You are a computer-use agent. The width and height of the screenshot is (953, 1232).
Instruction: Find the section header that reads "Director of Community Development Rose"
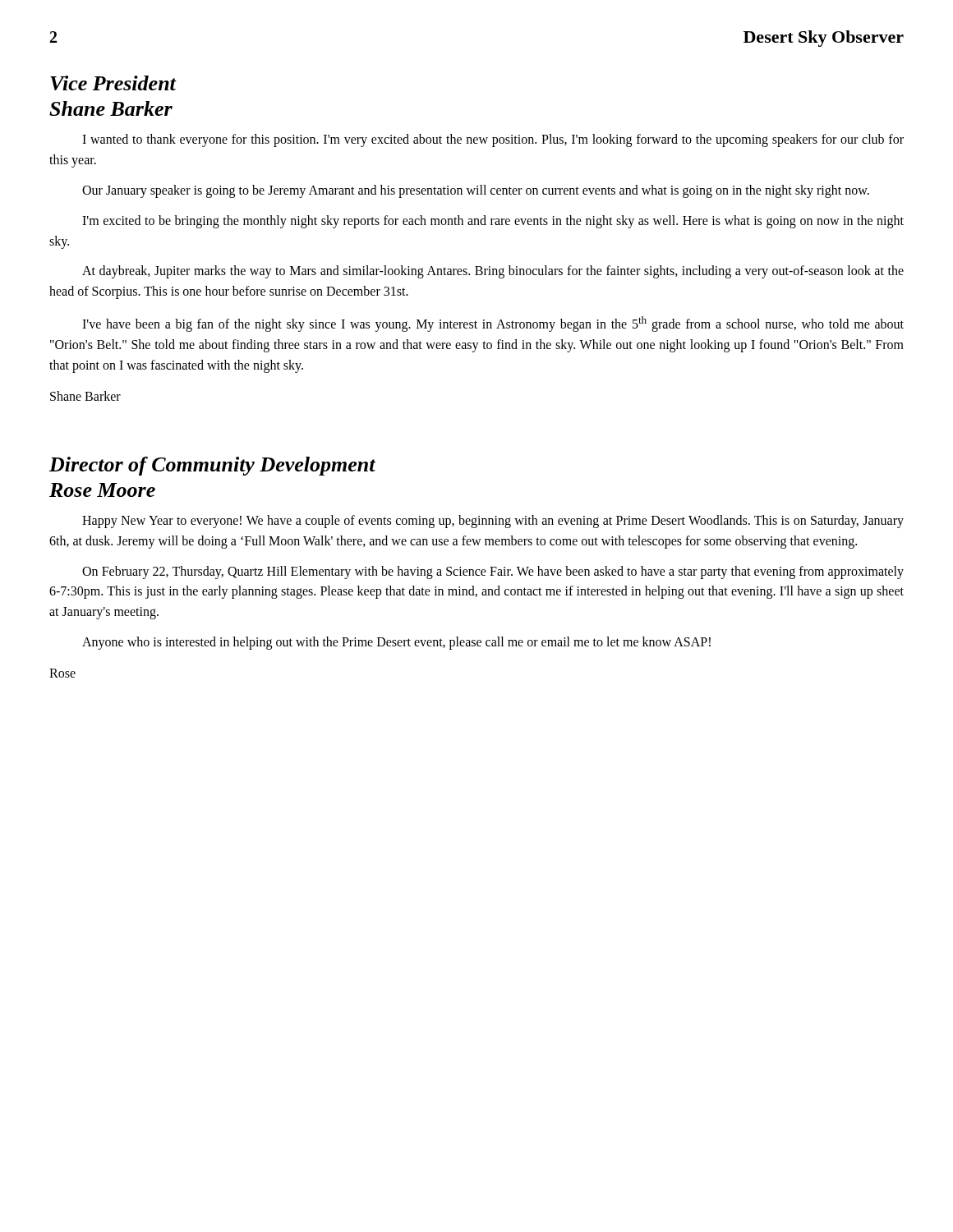pyautogui.click(x=212, y=466)
